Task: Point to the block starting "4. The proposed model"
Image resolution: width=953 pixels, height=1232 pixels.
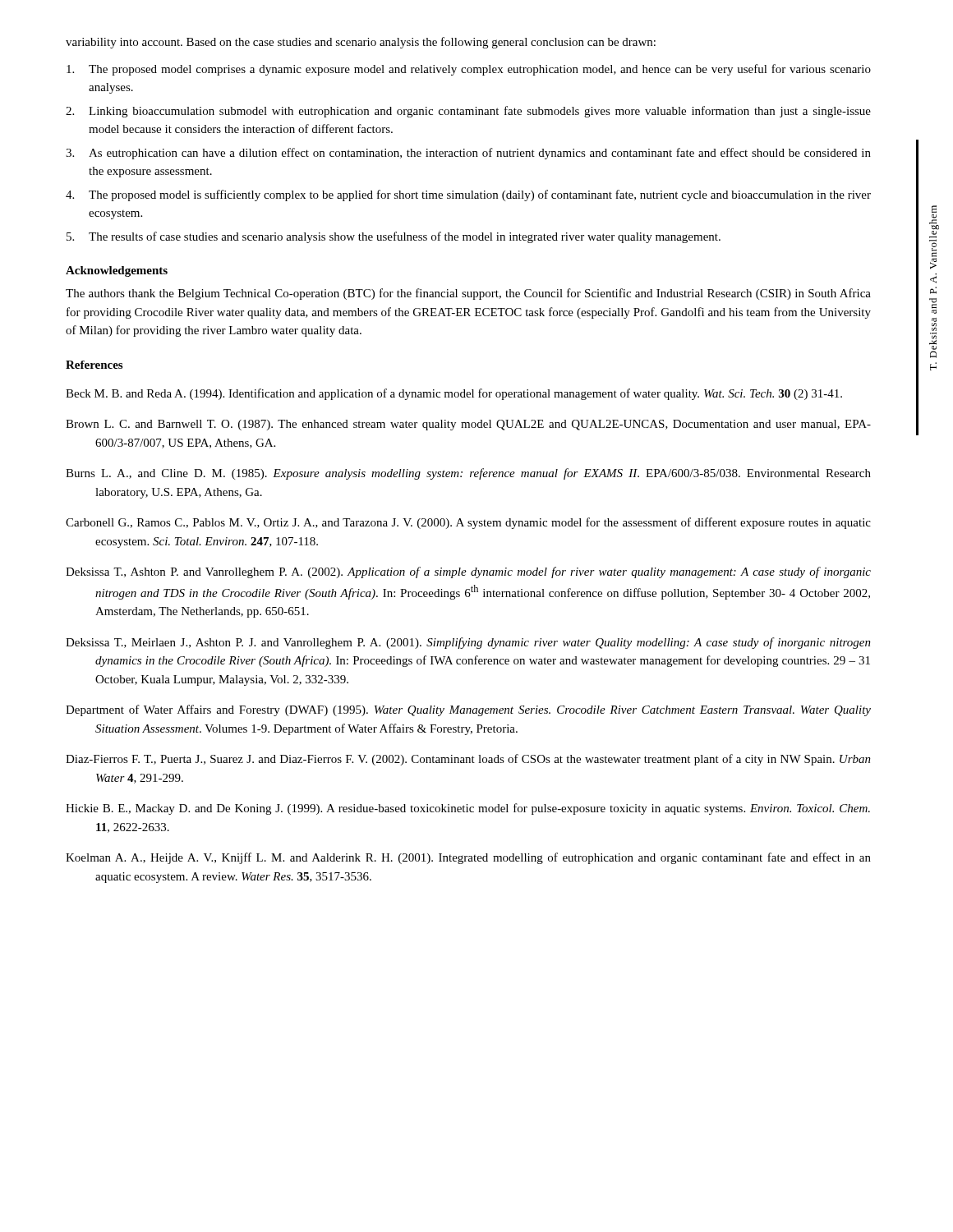Action: coord(468,204)
